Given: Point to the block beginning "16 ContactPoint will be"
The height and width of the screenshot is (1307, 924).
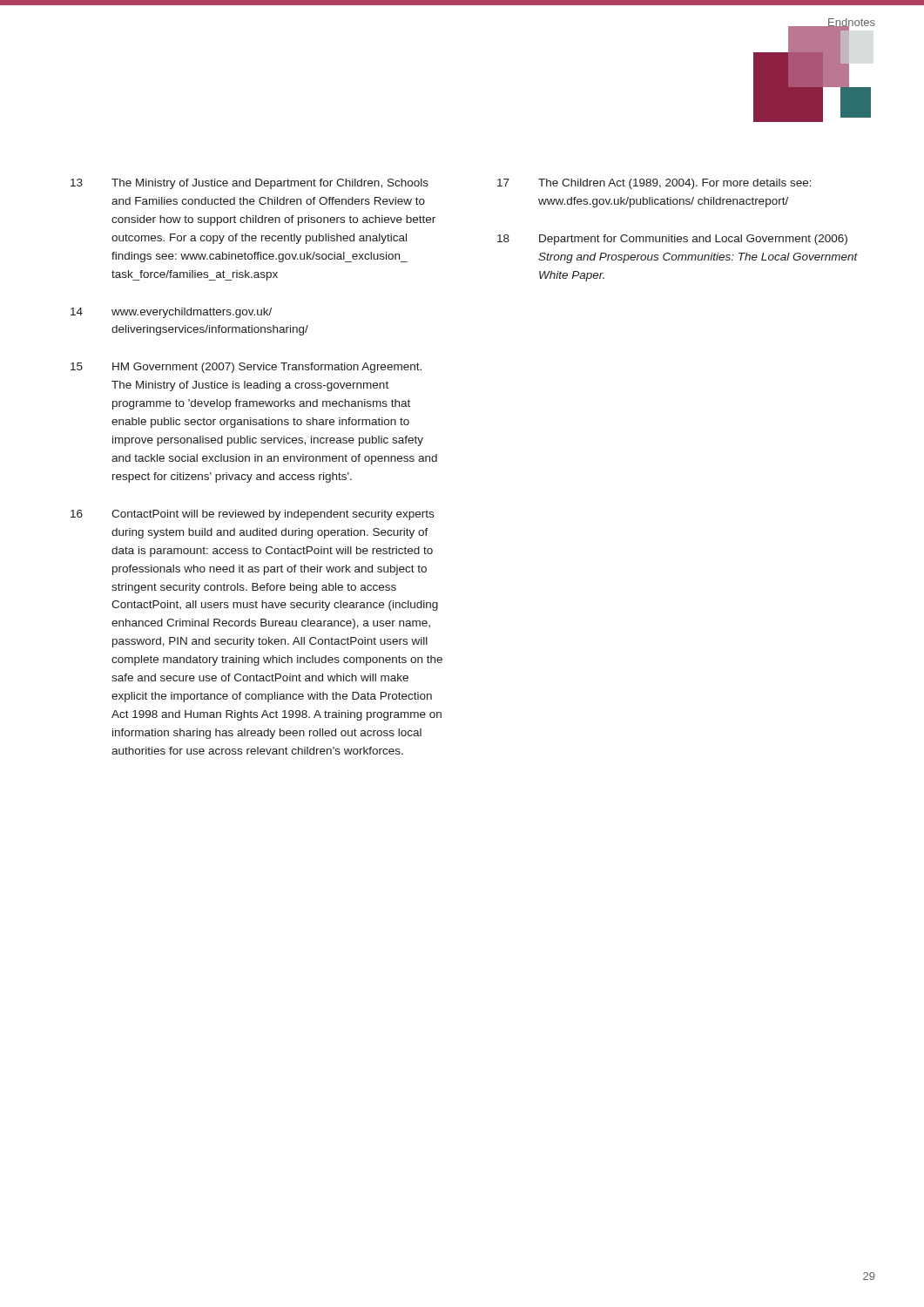Looking at the screenshot, I should click(257, 633).
